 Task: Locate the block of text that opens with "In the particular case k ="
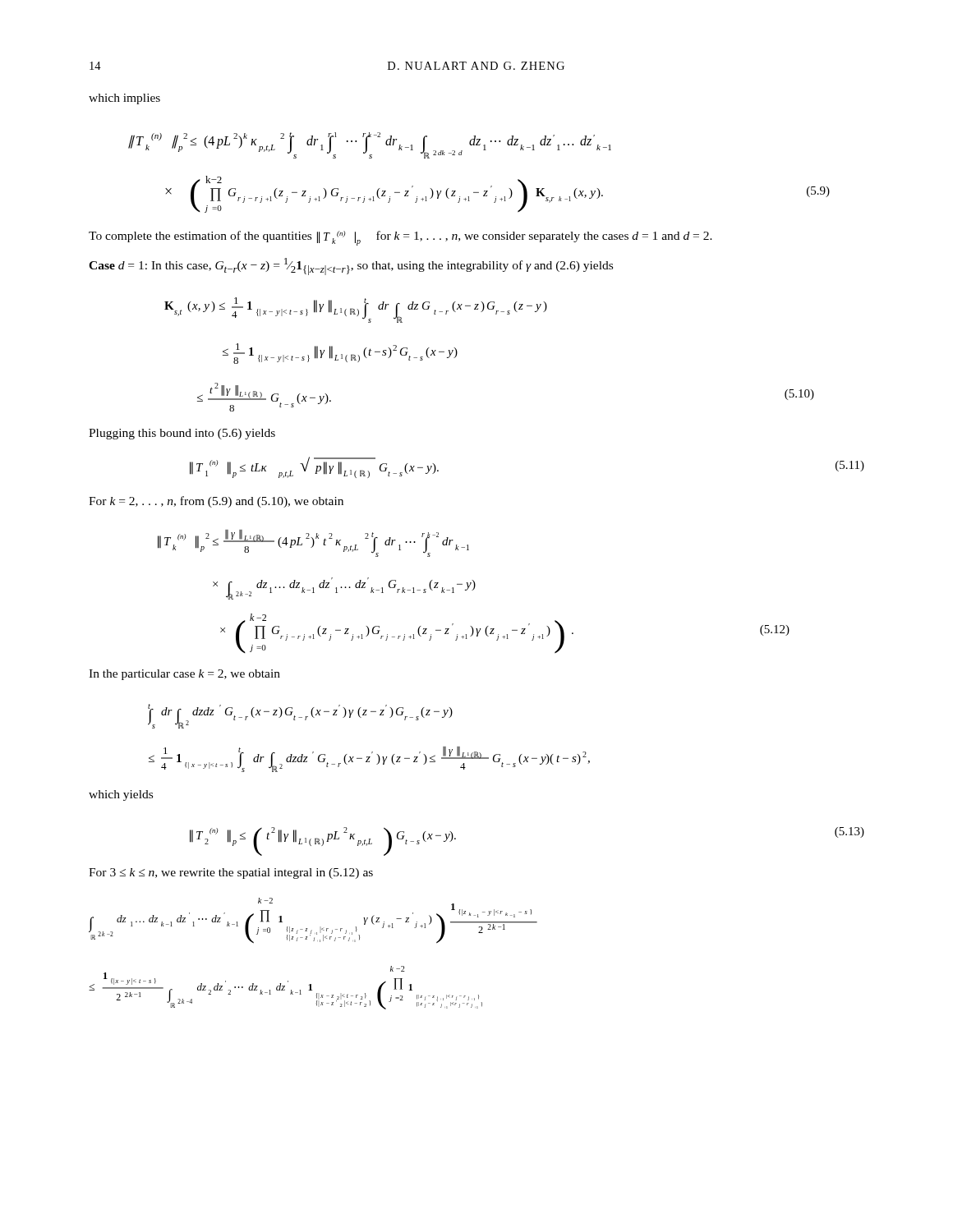coord(184,673)
